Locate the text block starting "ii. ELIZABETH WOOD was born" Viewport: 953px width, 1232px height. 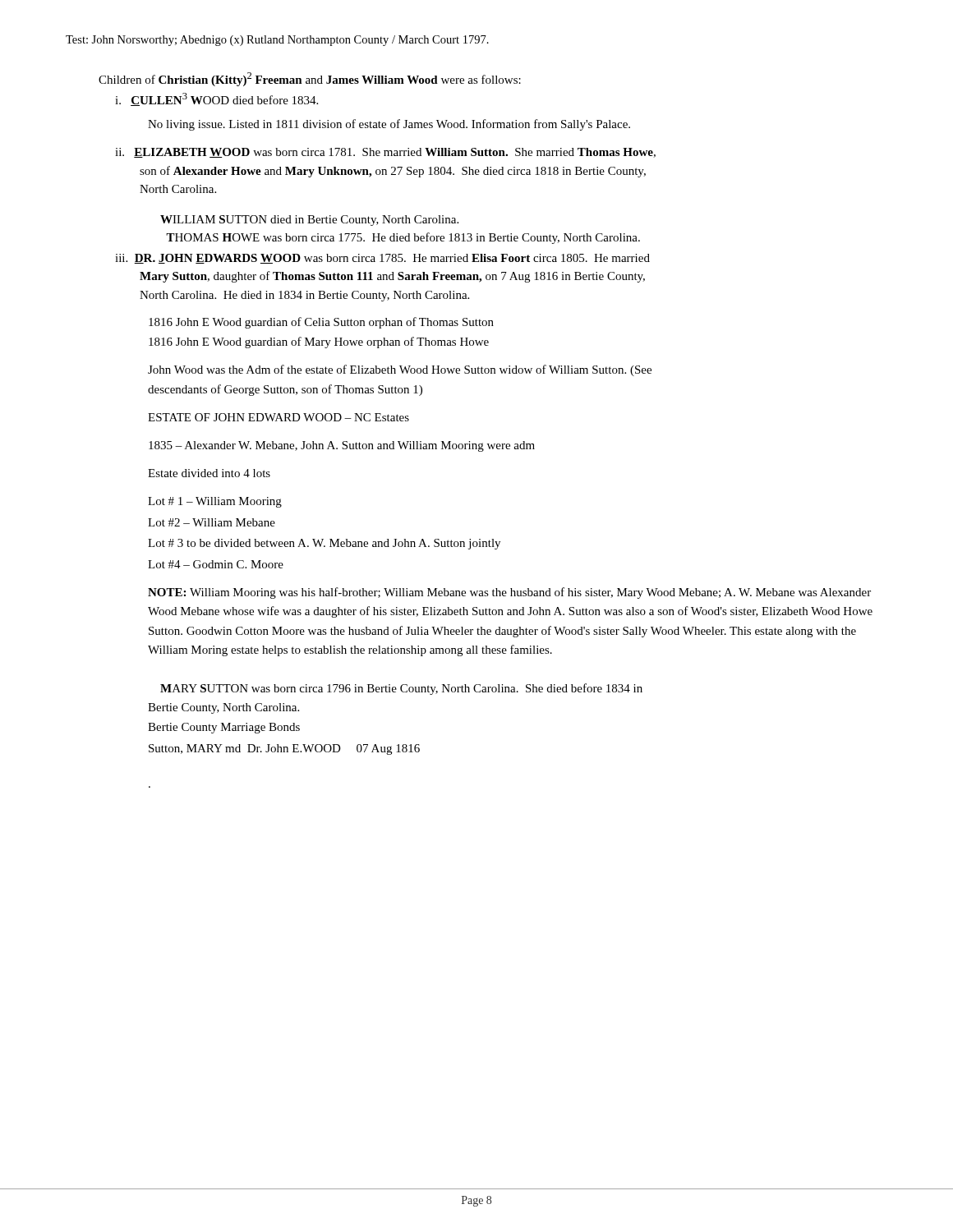pyautogui.click(x=386, y=170)
